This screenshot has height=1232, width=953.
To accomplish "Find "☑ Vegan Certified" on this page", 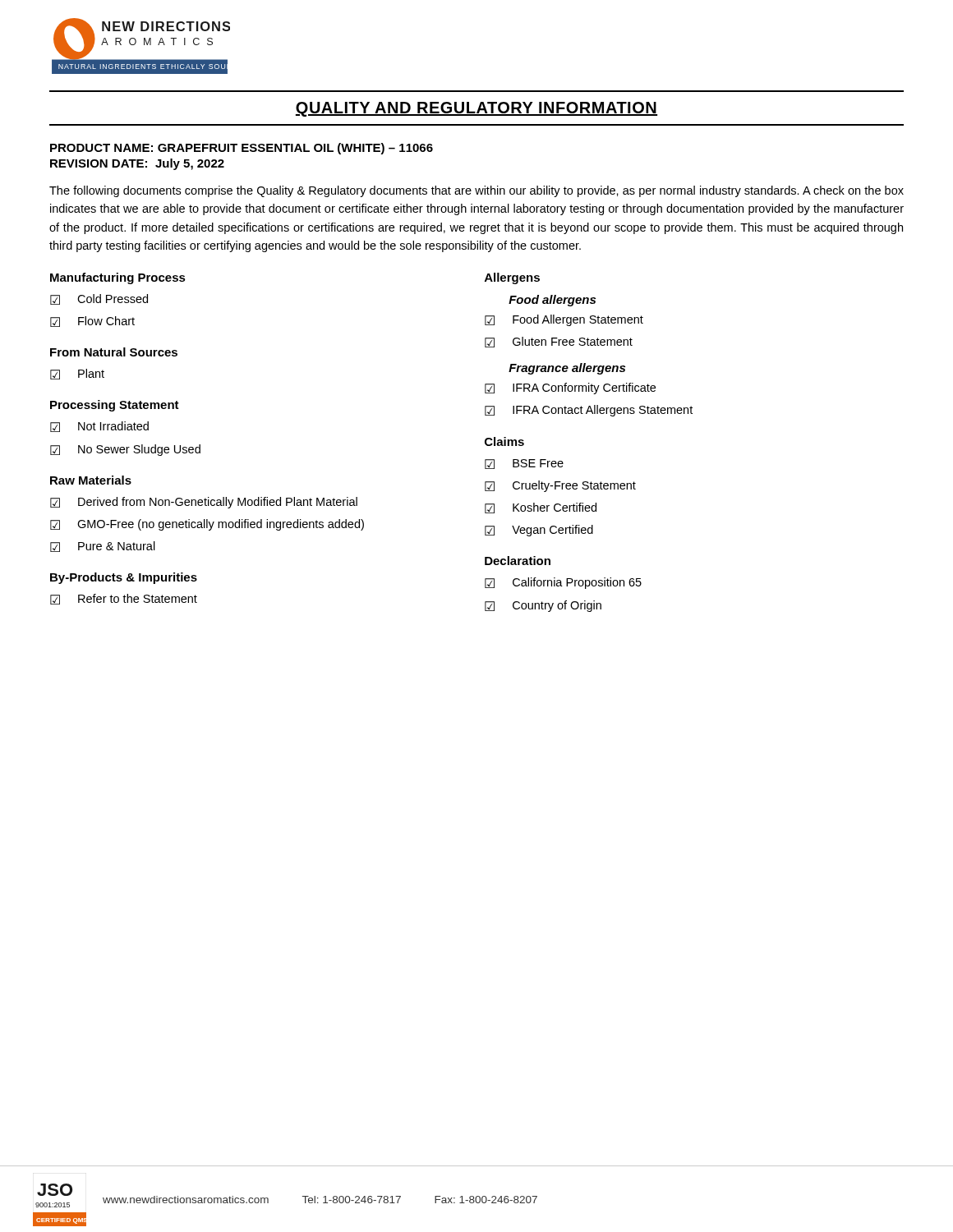I will [x=539, y=531].
